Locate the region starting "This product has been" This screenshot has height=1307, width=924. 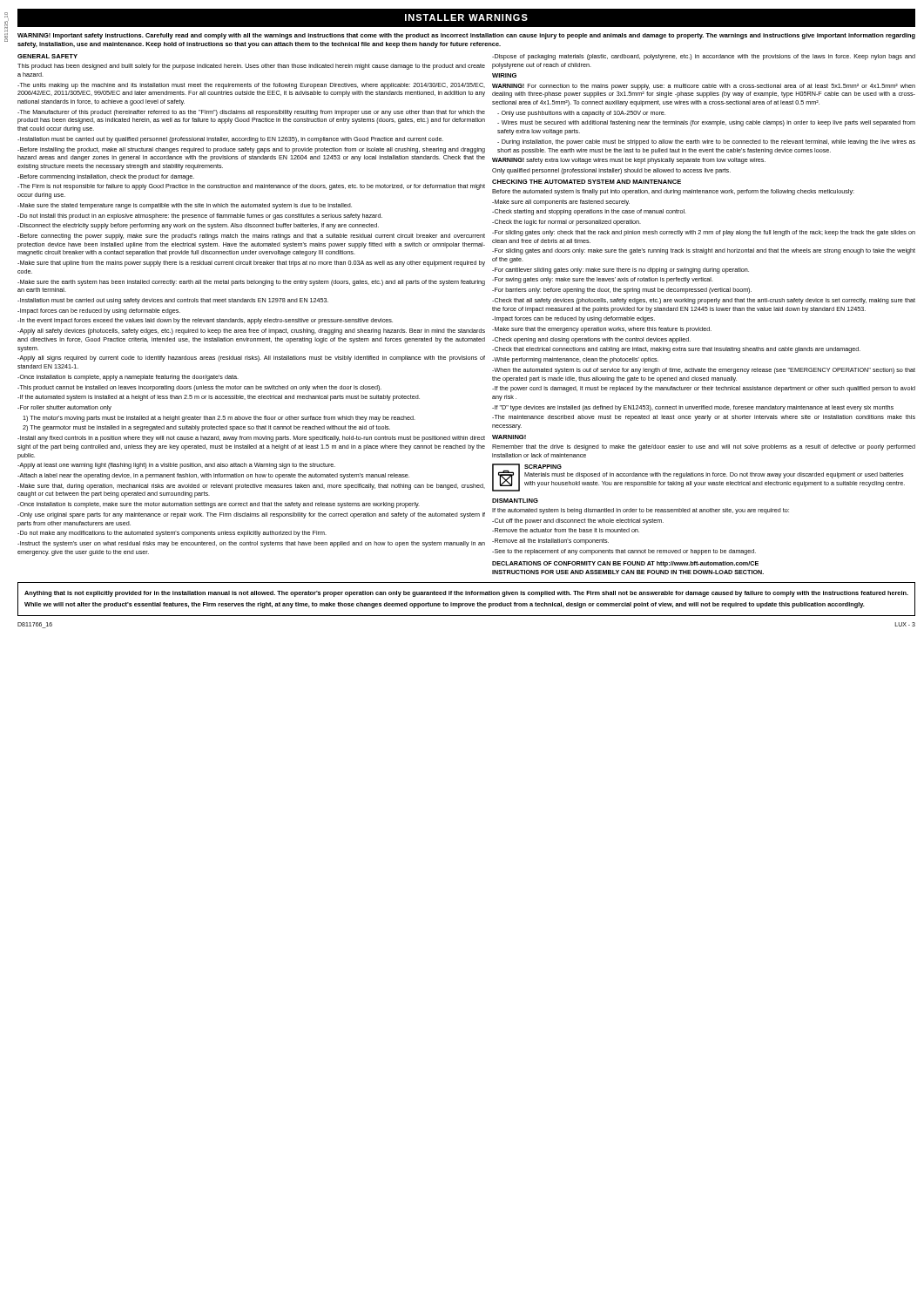[x=251, y=309]
